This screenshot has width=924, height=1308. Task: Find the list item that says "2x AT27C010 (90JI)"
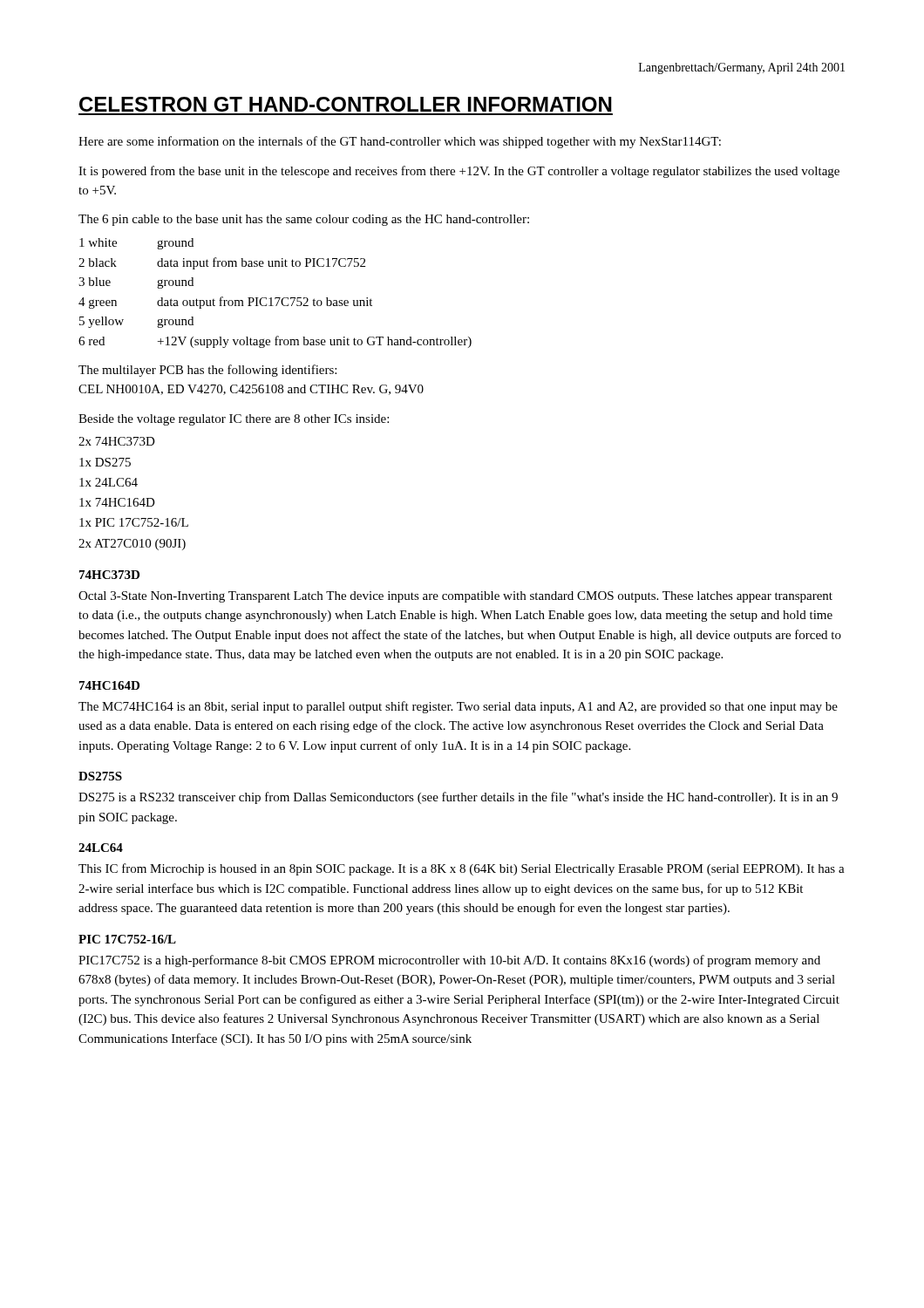(x=132, y=543)
